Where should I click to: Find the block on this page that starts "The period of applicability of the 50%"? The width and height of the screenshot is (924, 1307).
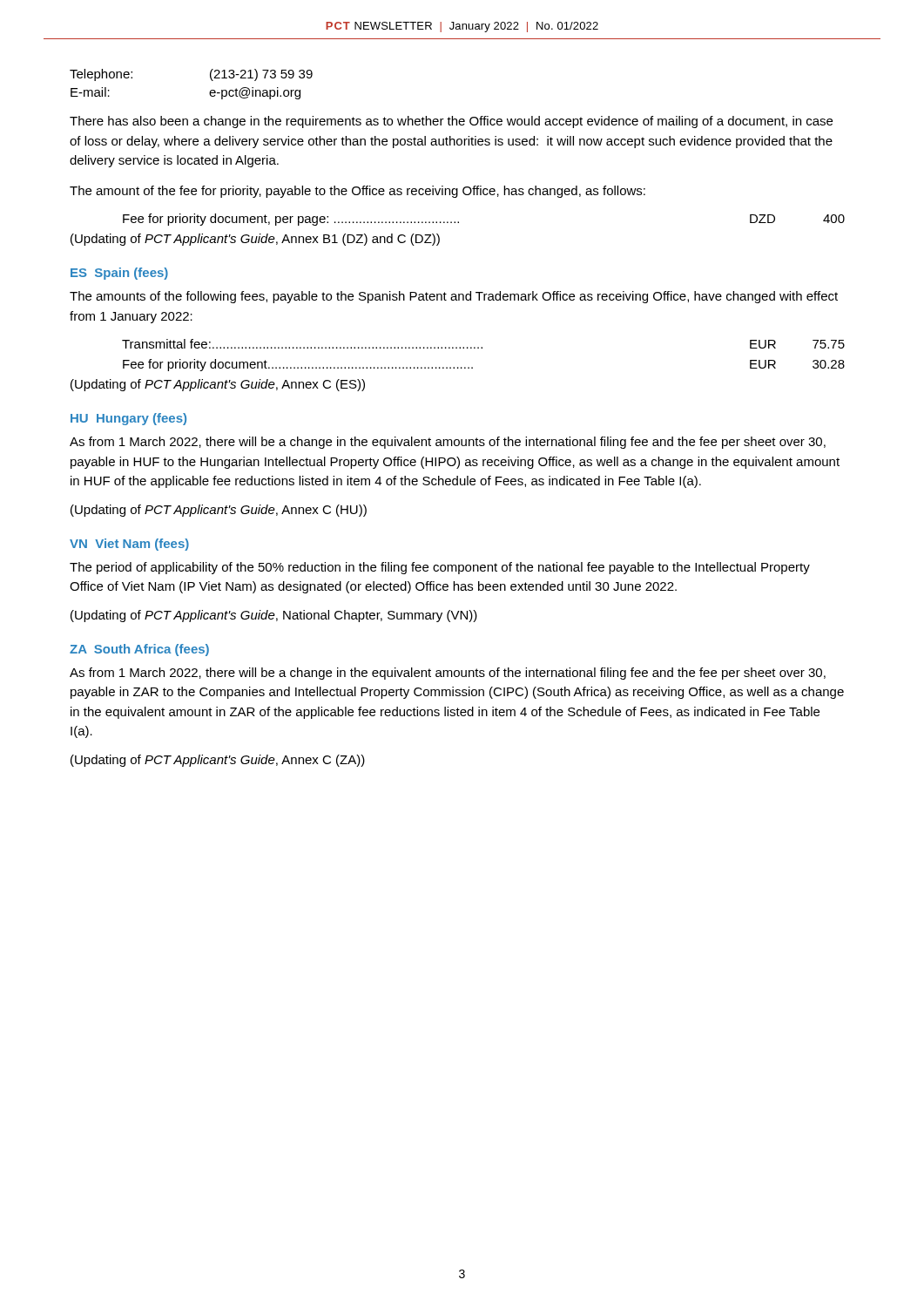[x=440, y=576]
